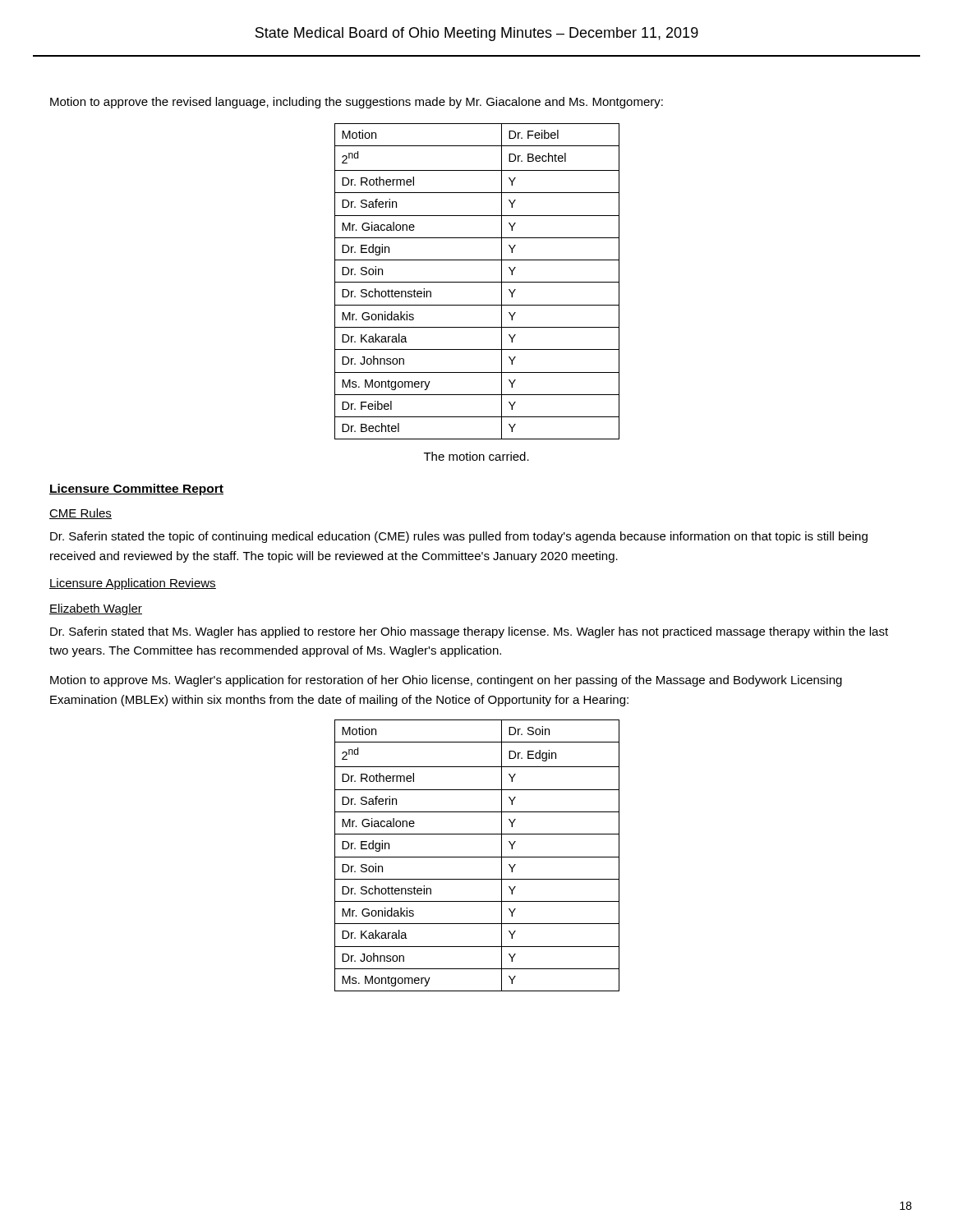Select the text block containing "Dr. Saferin stated that"
The height and width of the screenshot is (1232, 953).
pos(469,641)
